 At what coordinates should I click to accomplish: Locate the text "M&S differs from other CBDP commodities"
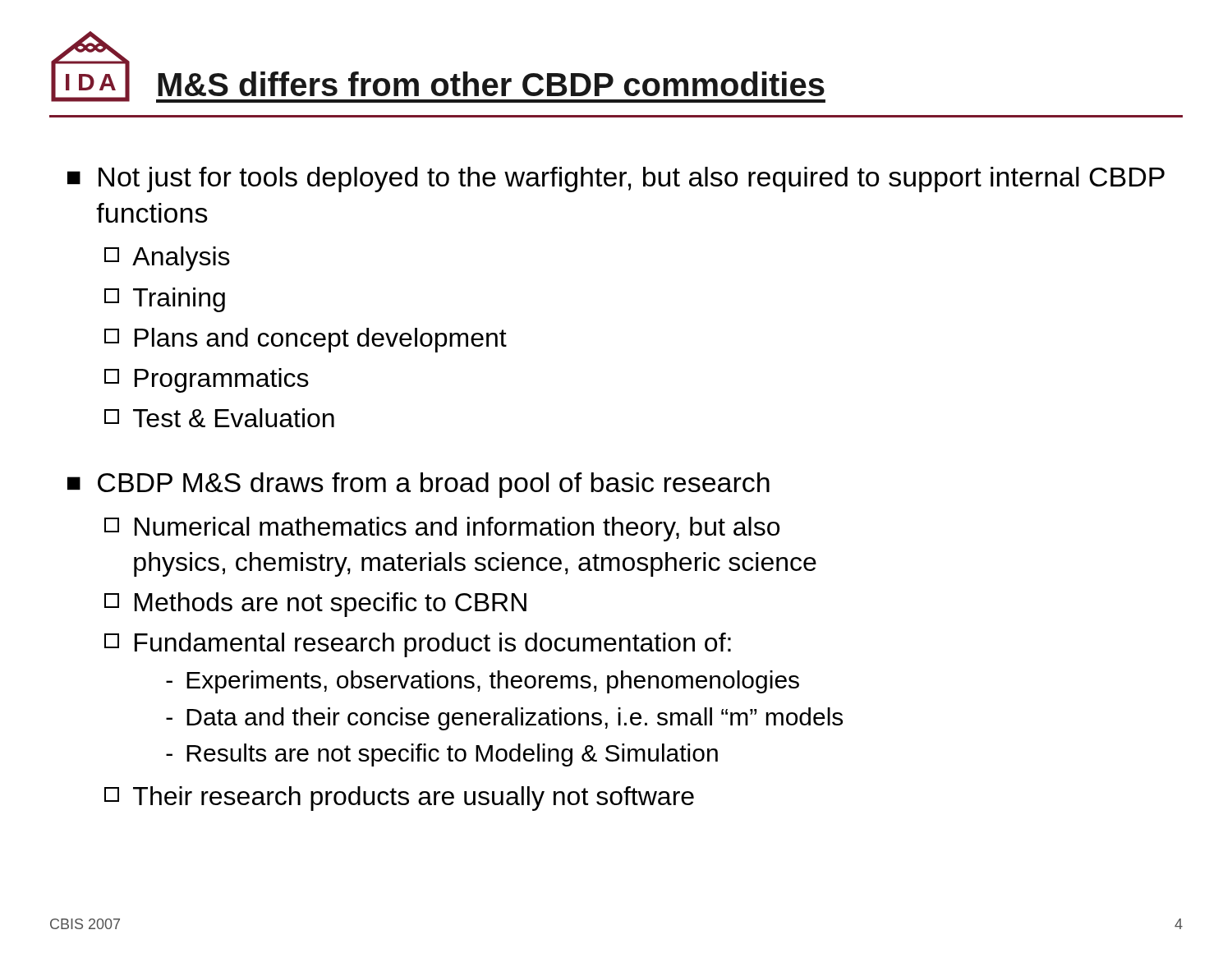491,85
